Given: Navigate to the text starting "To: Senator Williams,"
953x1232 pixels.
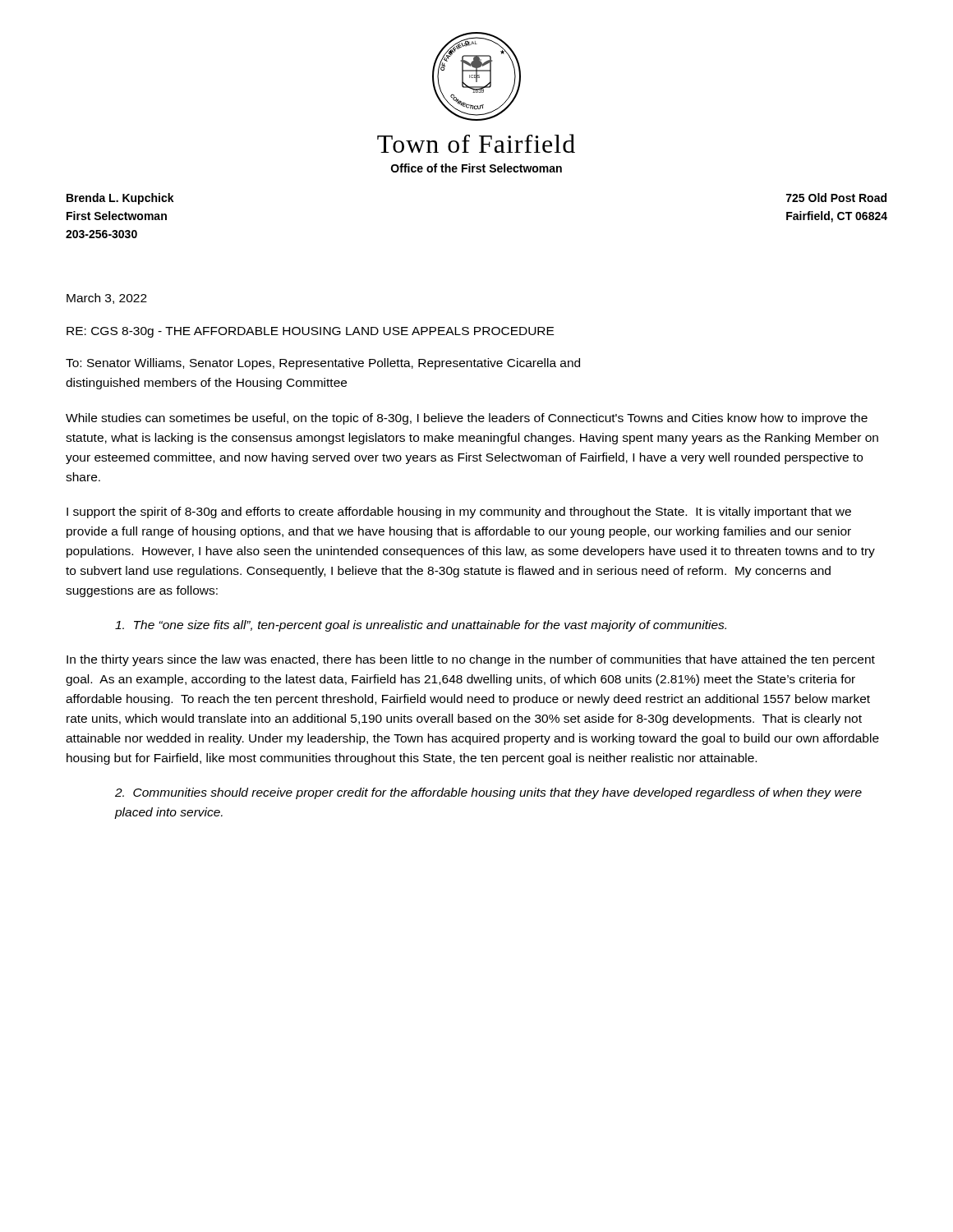Looking at the screenshot, I should click(x=323, y=373).
